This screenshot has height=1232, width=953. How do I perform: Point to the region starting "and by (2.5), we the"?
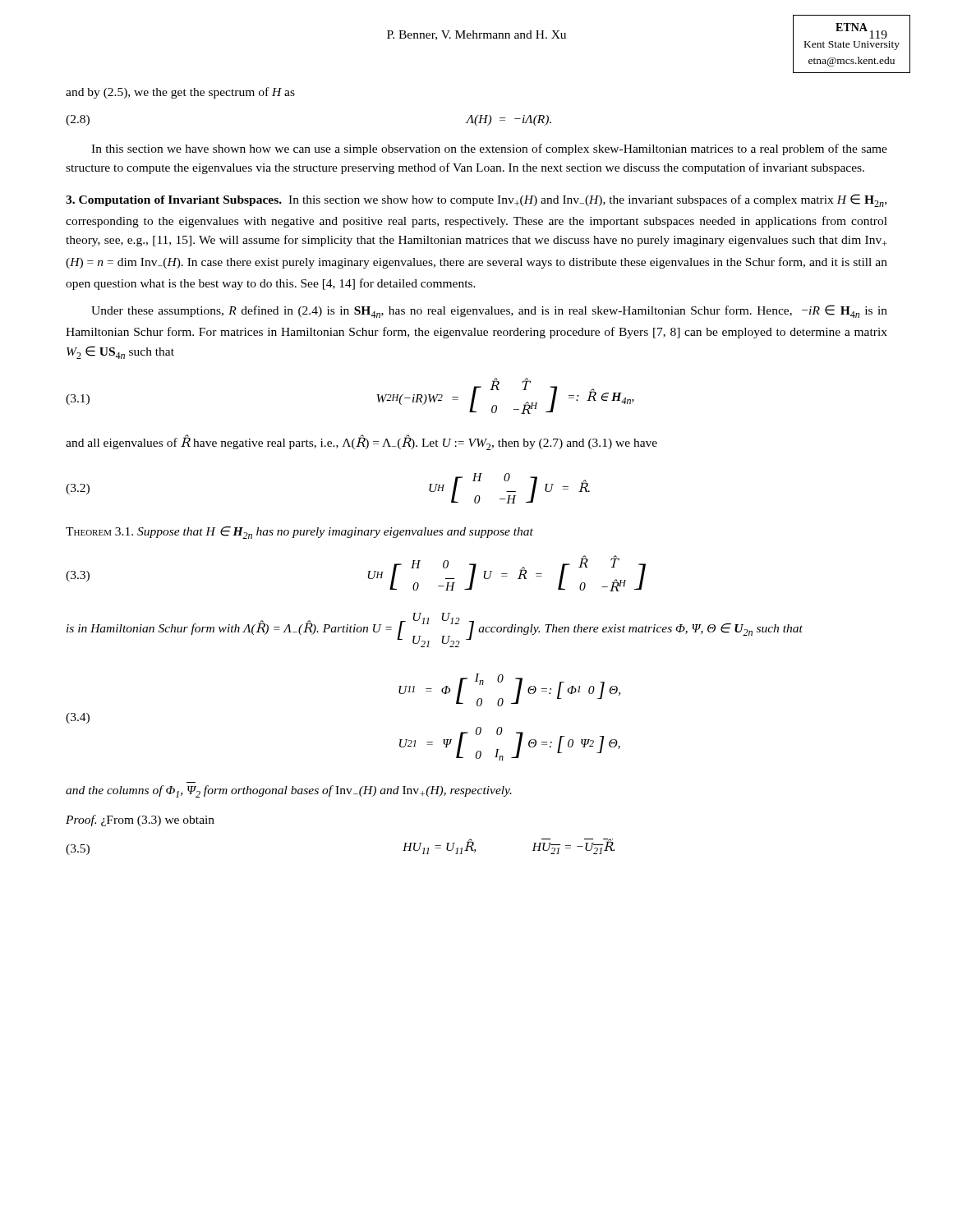pos(180,92)
